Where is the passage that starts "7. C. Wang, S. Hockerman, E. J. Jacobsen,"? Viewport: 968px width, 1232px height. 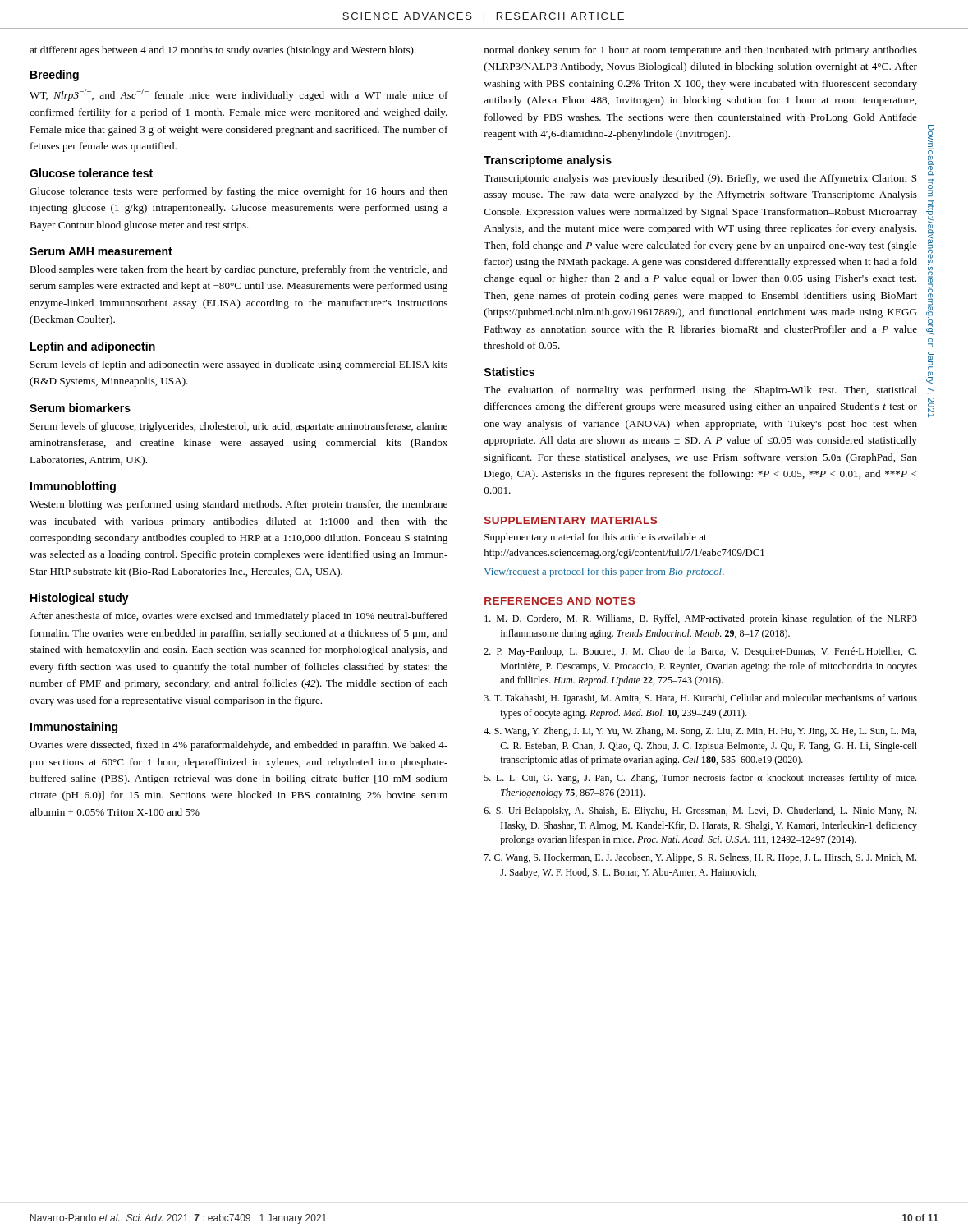tap(700, 865)
